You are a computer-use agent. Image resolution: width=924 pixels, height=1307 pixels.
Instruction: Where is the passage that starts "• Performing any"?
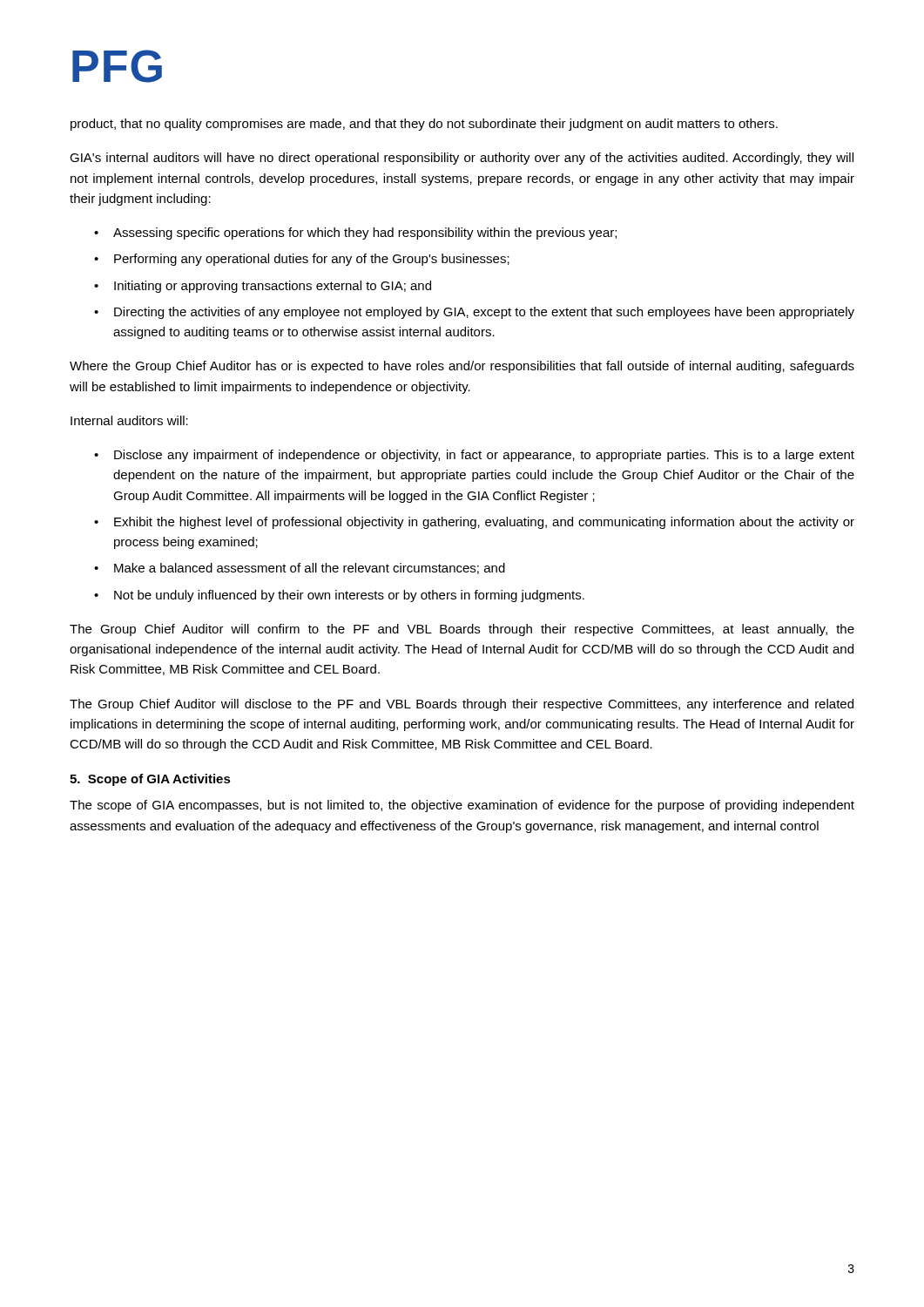click(x=474, y=259)
